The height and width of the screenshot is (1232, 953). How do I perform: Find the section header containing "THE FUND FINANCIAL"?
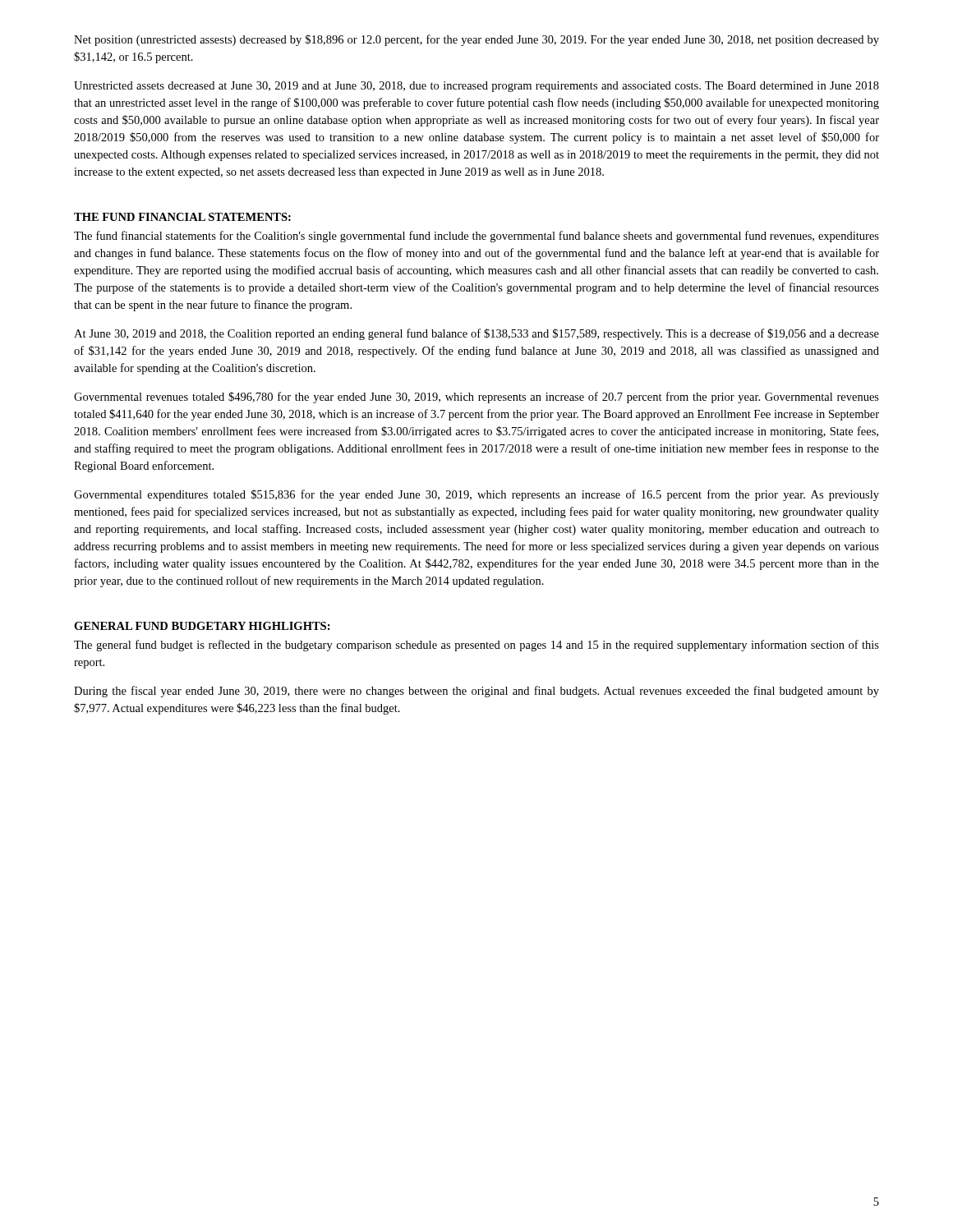[x=183, y=217]
